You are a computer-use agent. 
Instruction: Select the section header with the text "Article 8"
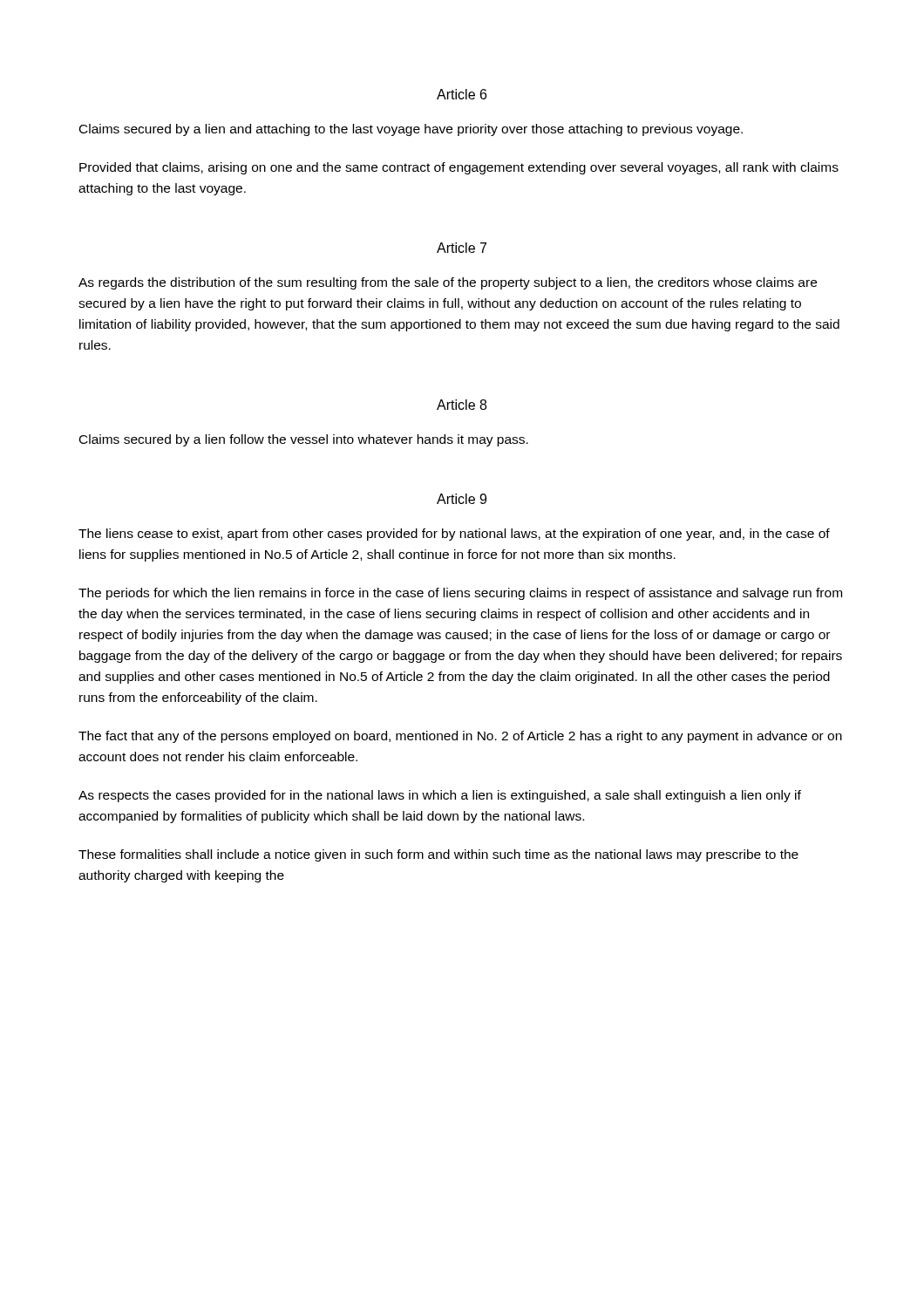point(462,405)
